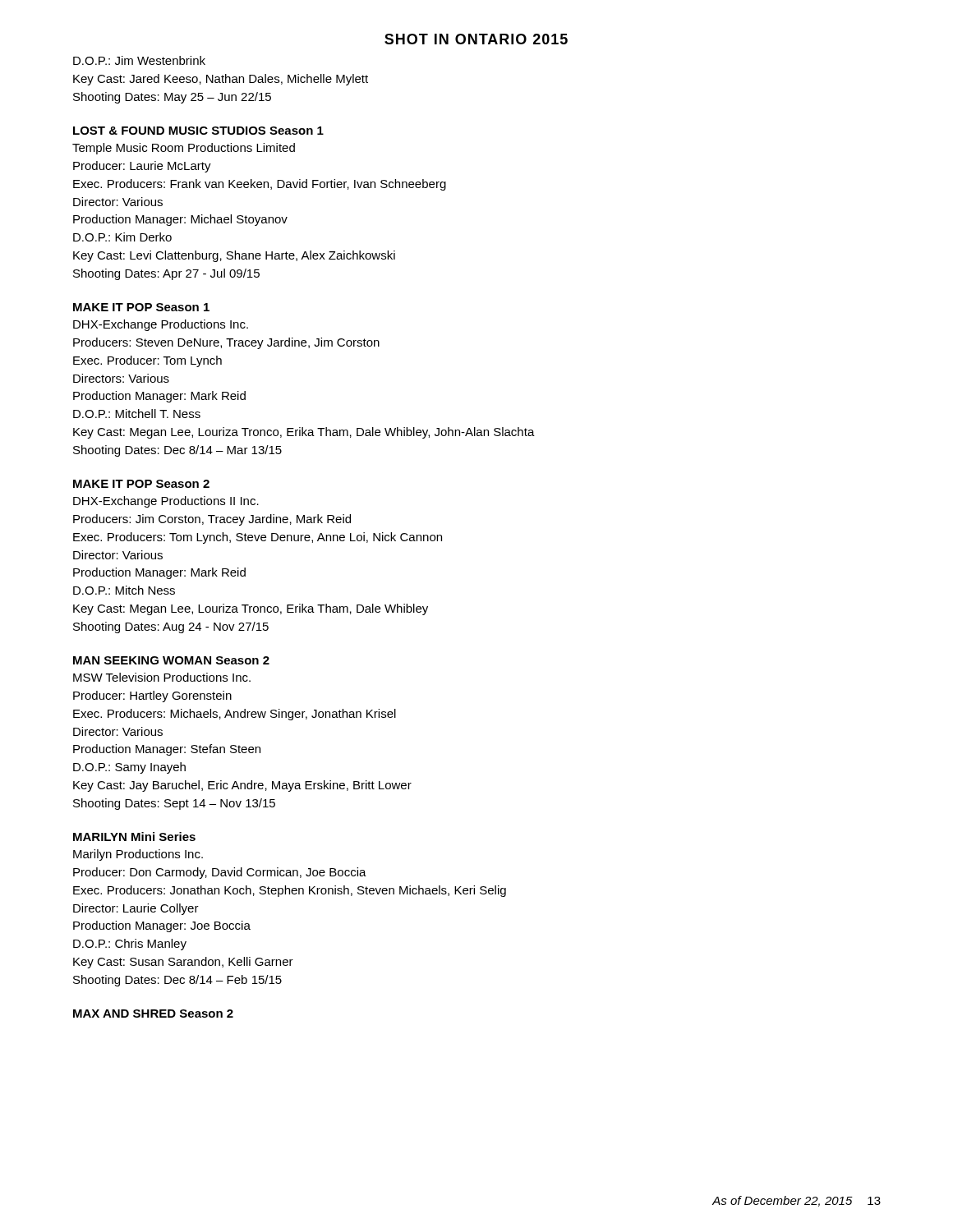Where is the passage that starts "MSW Television Productions Inc."?
This screenshot has width=953, height=1232.
point(242,740)
